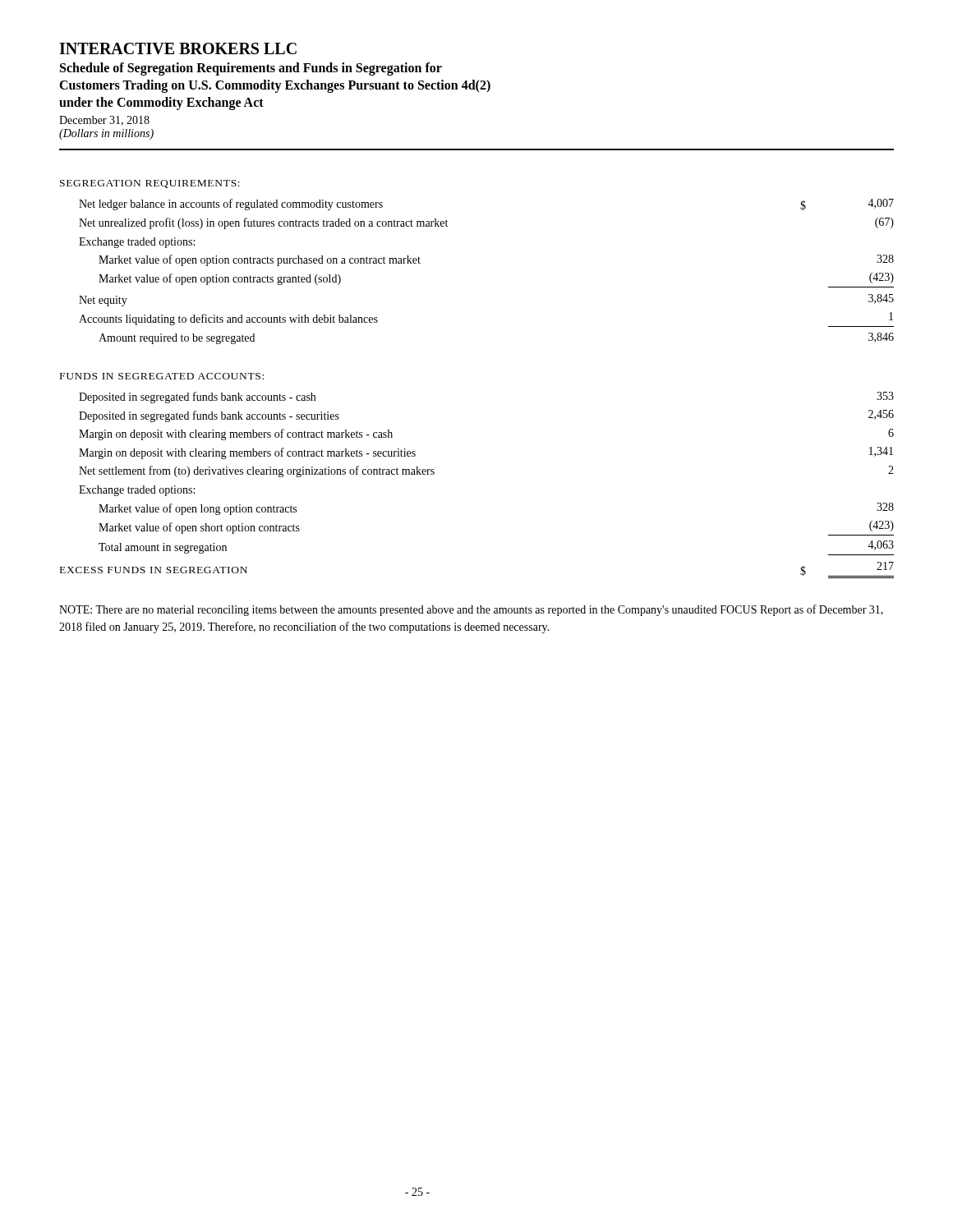Select the text block that reads "NOTE: There are no material reconciling items"
The image size is (953, 1232).
coord(471,619)
